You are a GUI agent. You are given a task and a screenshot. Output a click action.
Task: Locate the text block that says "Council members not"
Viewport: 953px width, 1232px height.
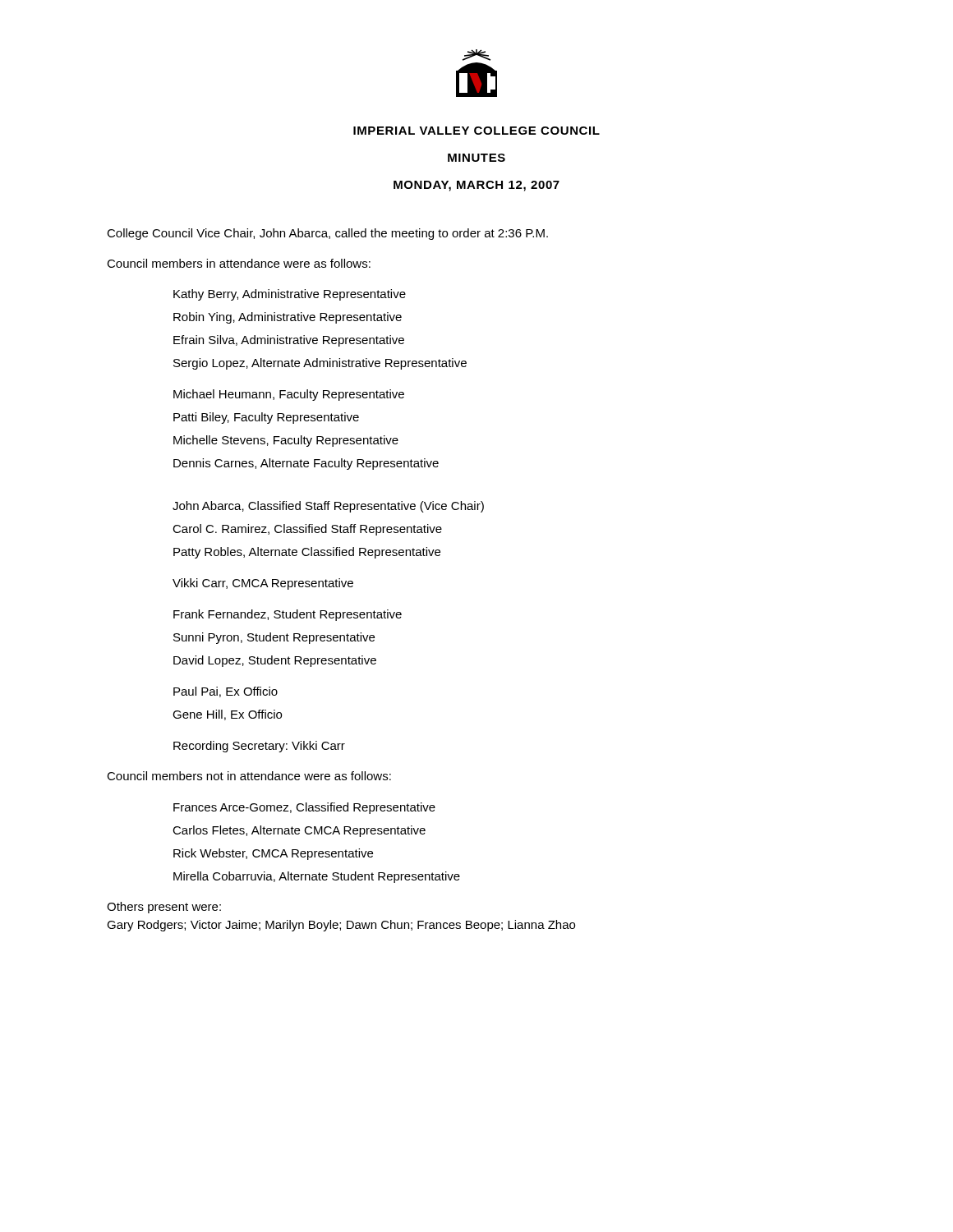tap(249, 776)
